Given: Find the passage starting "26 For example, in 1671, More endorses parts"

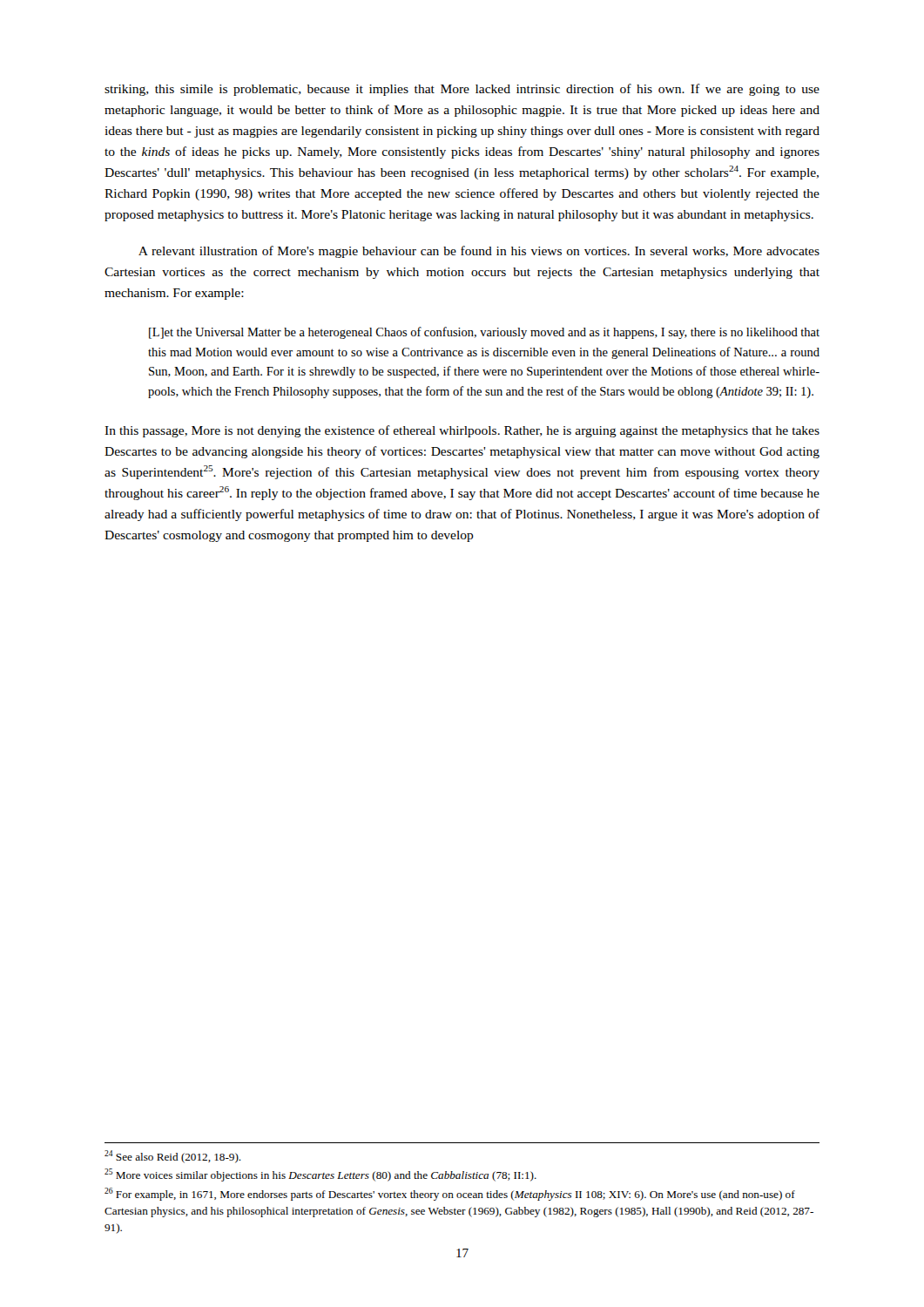Looking at the screenshot, I should [462, 1211].
